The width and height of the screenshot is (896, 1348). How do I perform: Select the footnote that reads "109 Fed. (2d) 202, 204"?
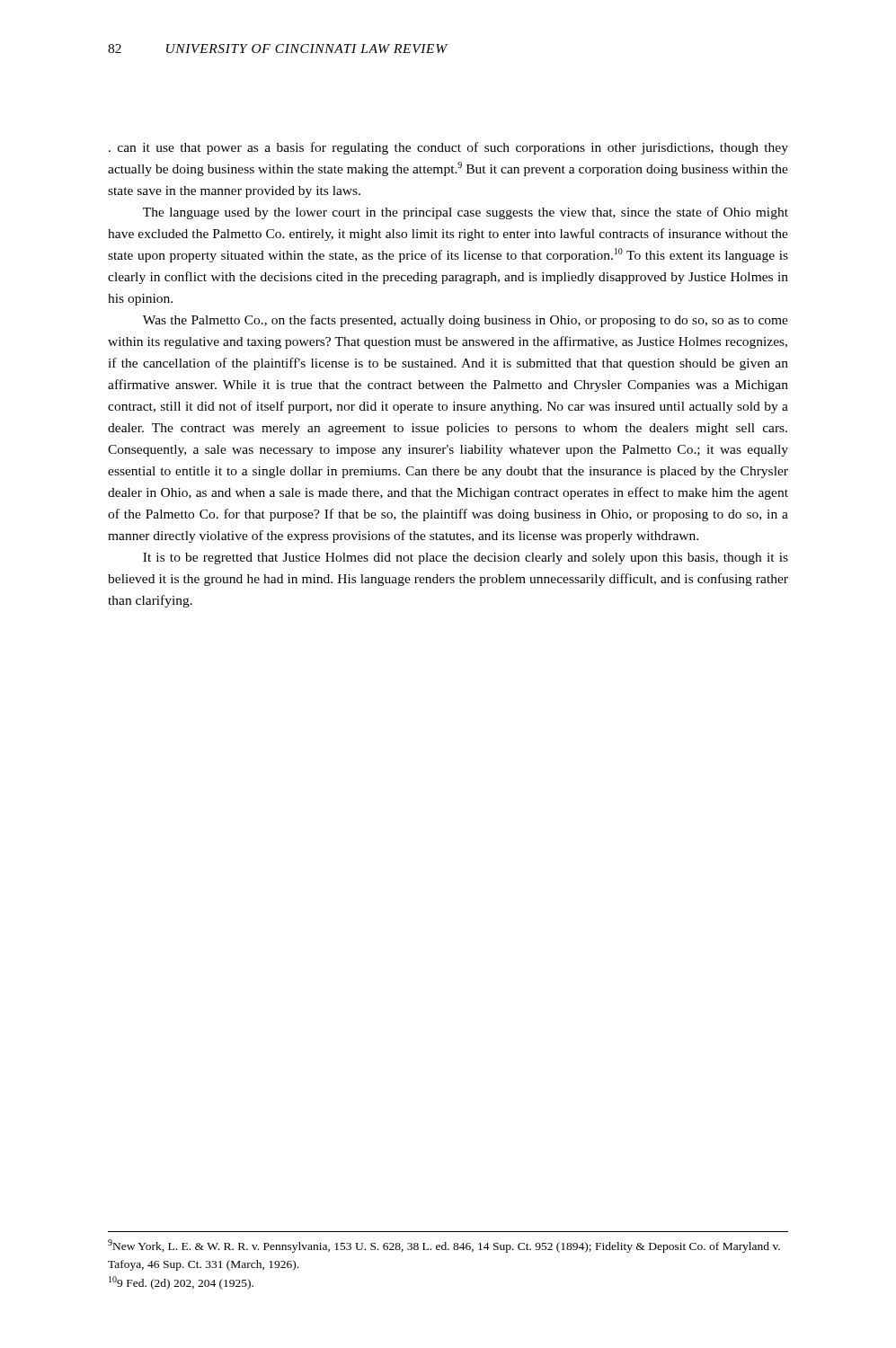click(181, 1283)
